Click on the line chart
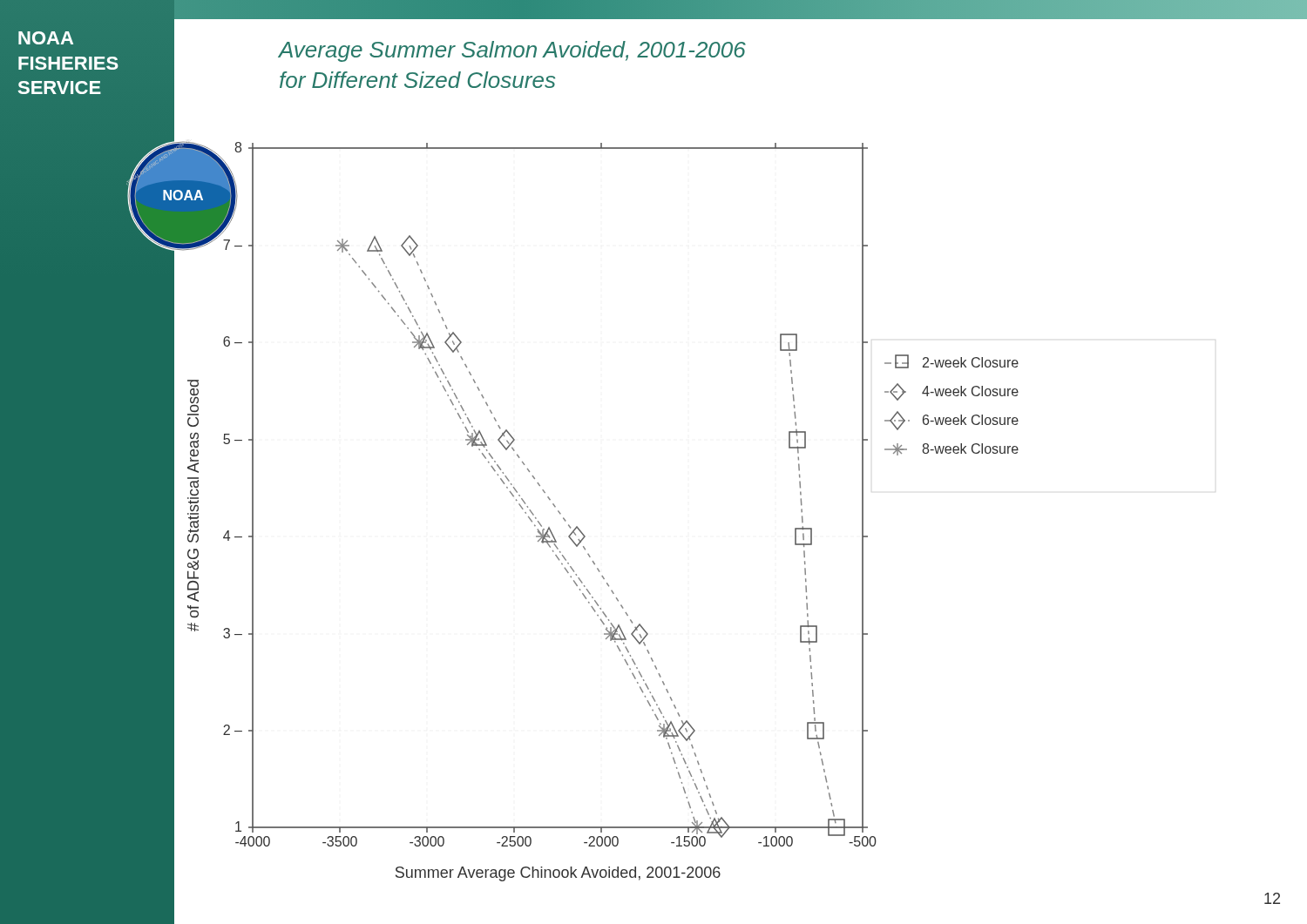The width and height of the screenshot is (1307, 924). pos(714,509)
